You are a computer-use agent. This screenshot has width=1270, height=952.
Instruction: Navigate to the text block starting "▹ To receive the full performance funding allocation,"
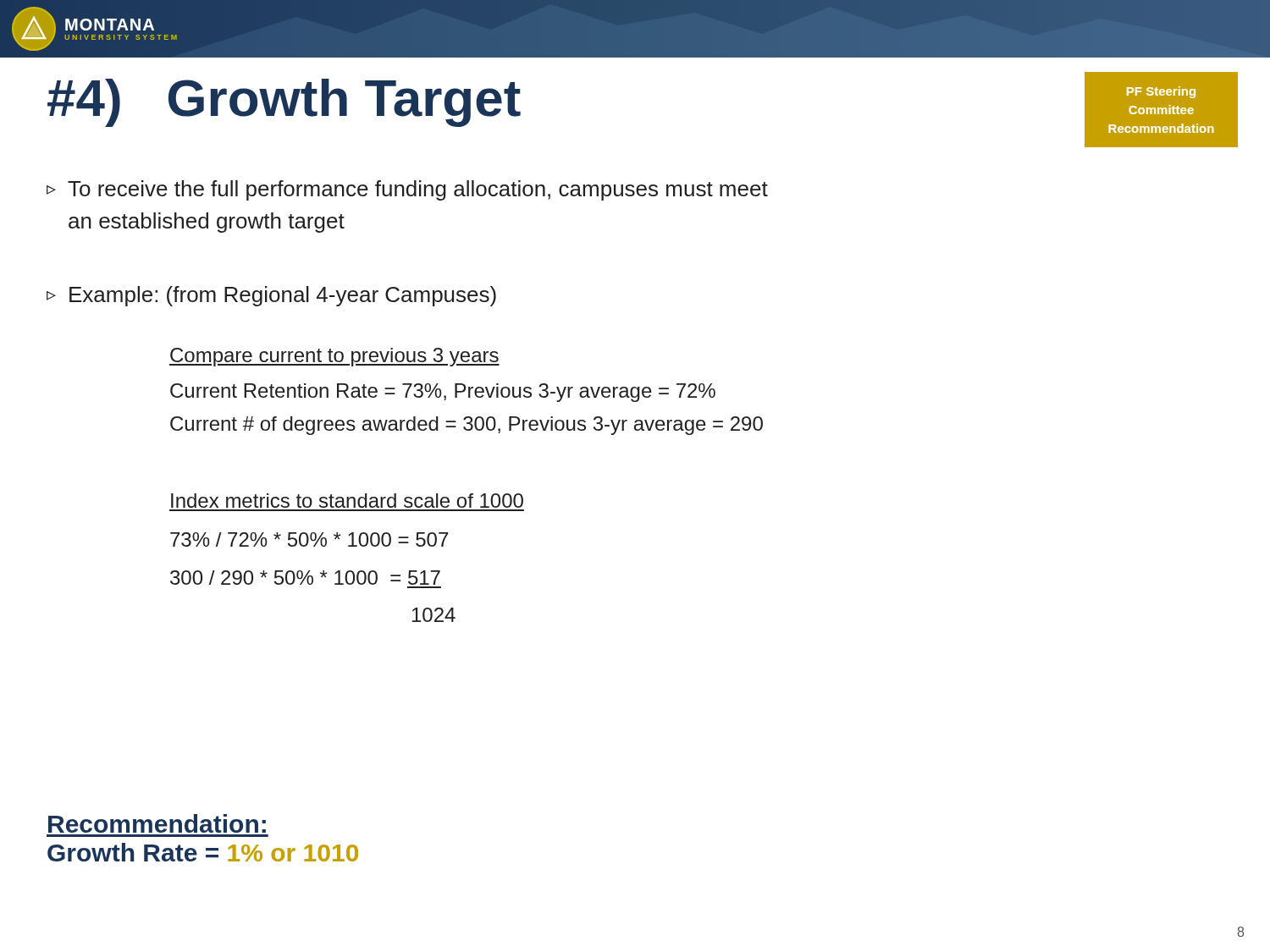tap(407, 205)
